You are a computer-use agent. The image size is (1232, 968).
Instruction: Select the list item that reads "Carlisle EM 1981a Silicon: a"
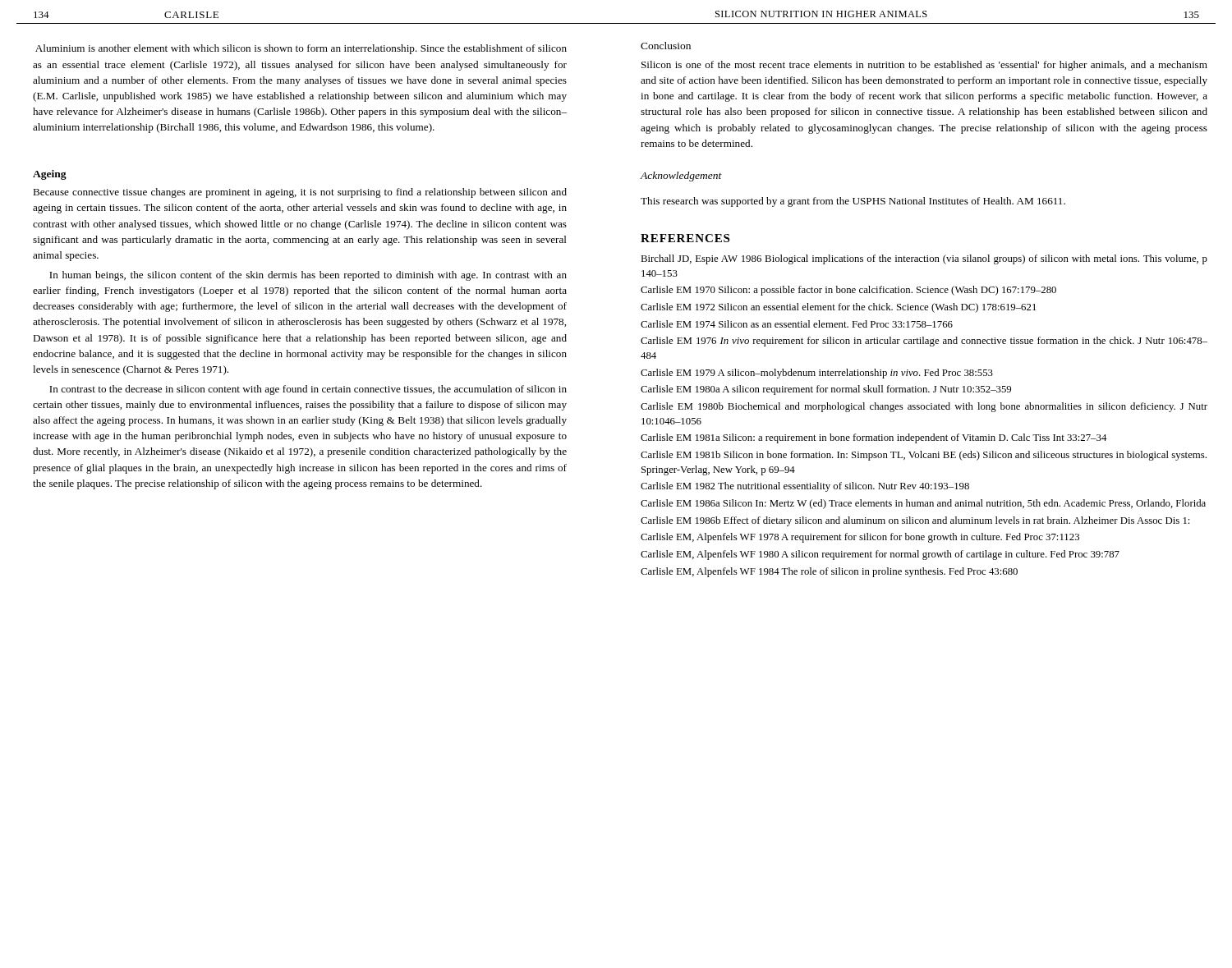[874, 438]
